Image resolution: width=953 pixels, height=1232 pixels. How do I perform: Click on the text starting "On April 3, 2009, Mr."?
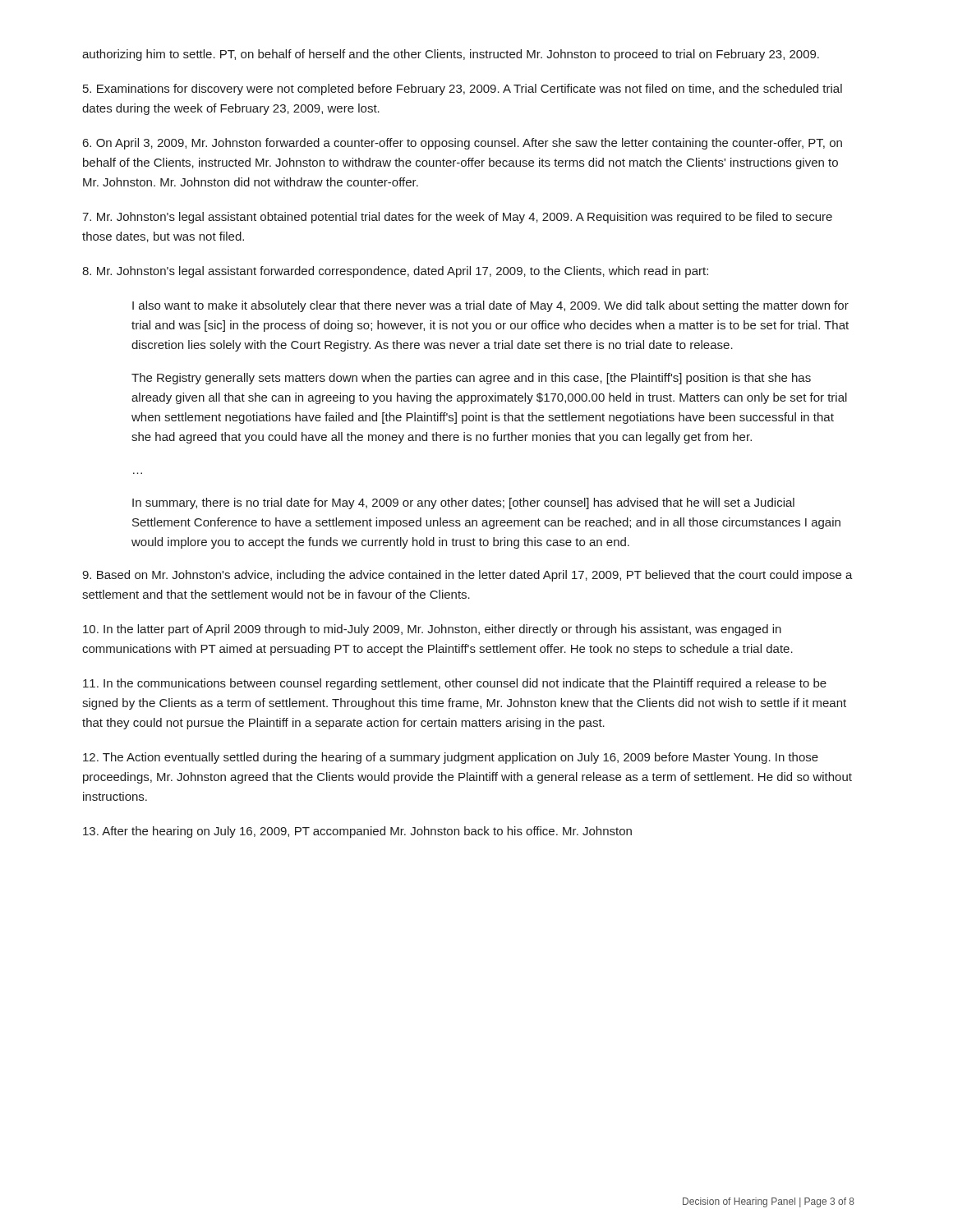click(462, 162)
